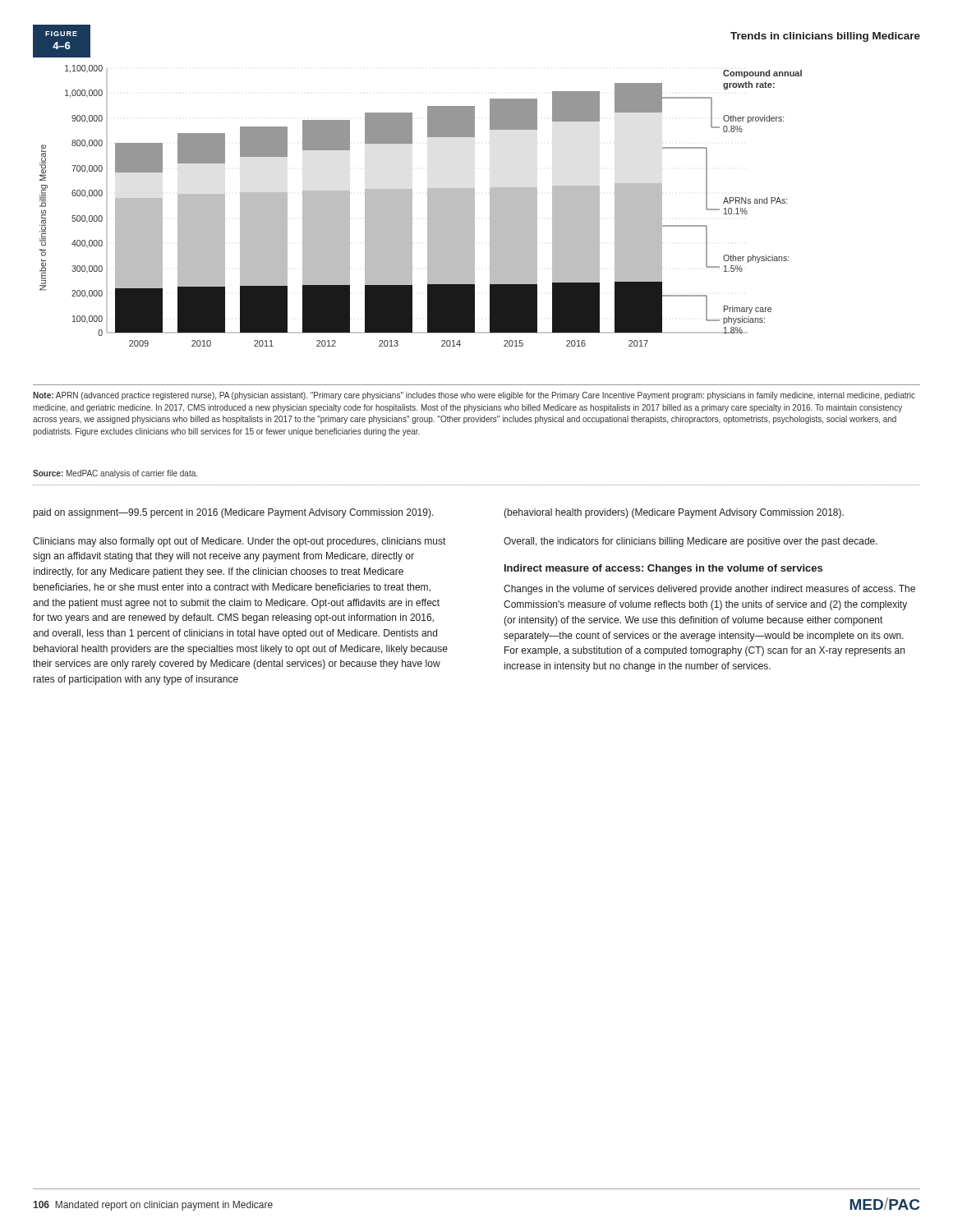953x1232 pixels.
Task: Click on the section header with the text "FIGURE 4–6"
Action: coord(62,40)
